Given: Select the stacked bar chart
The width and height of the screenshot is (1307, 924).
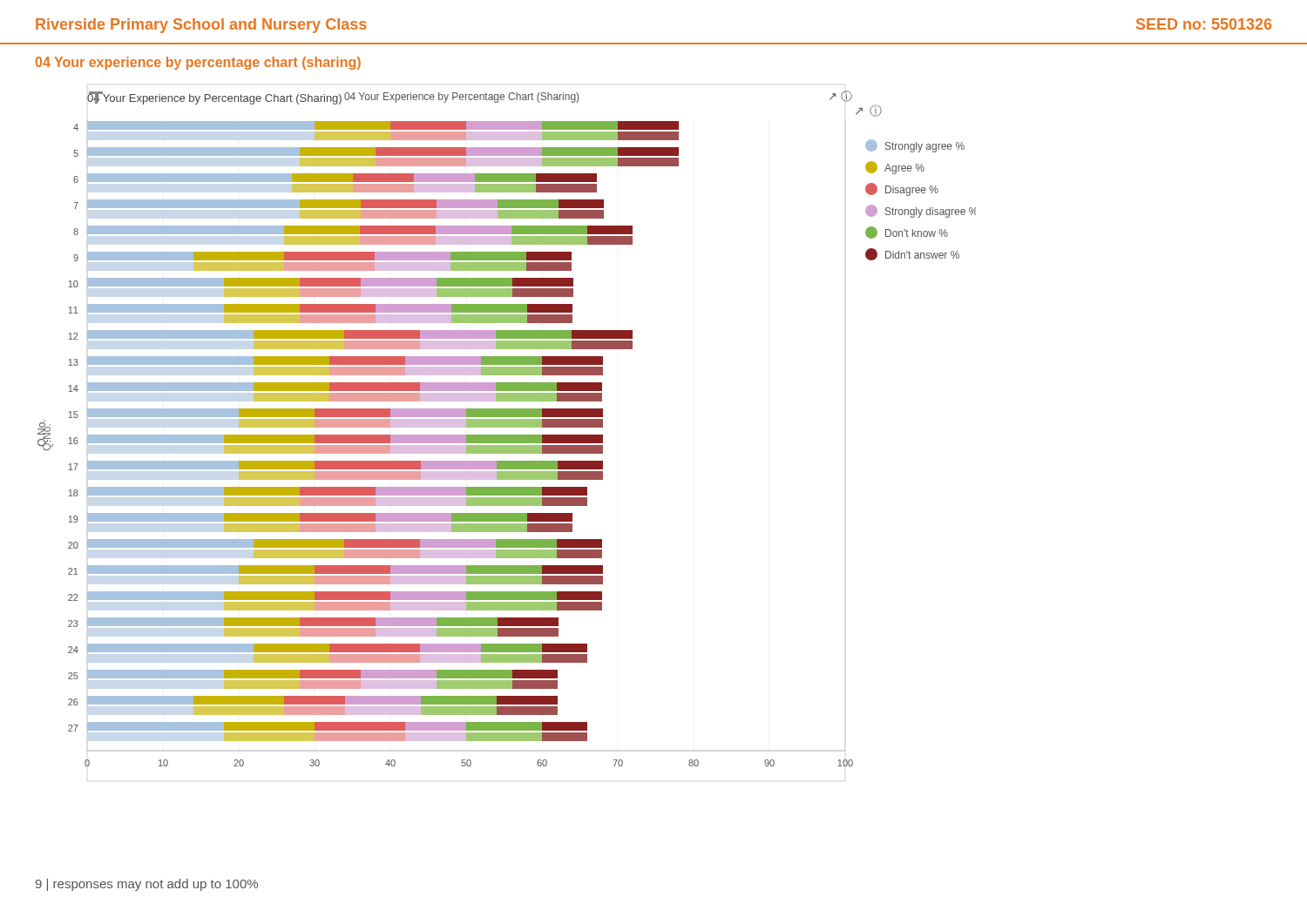Looking at the screenshot, I should click(x=658, y=450).
